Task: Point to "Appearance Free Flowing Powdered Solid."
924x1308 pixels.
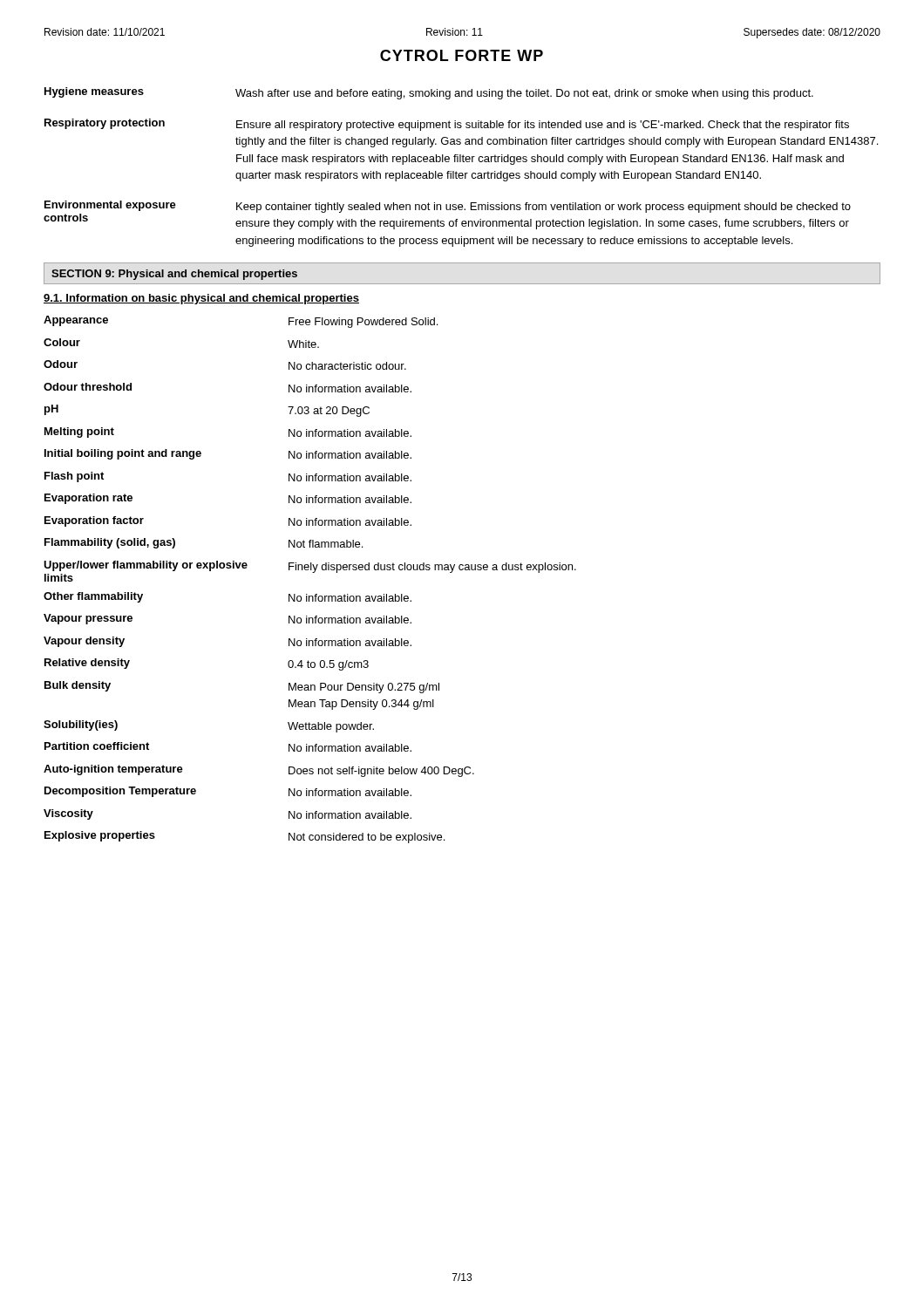Action: click(x=81, y=321)
